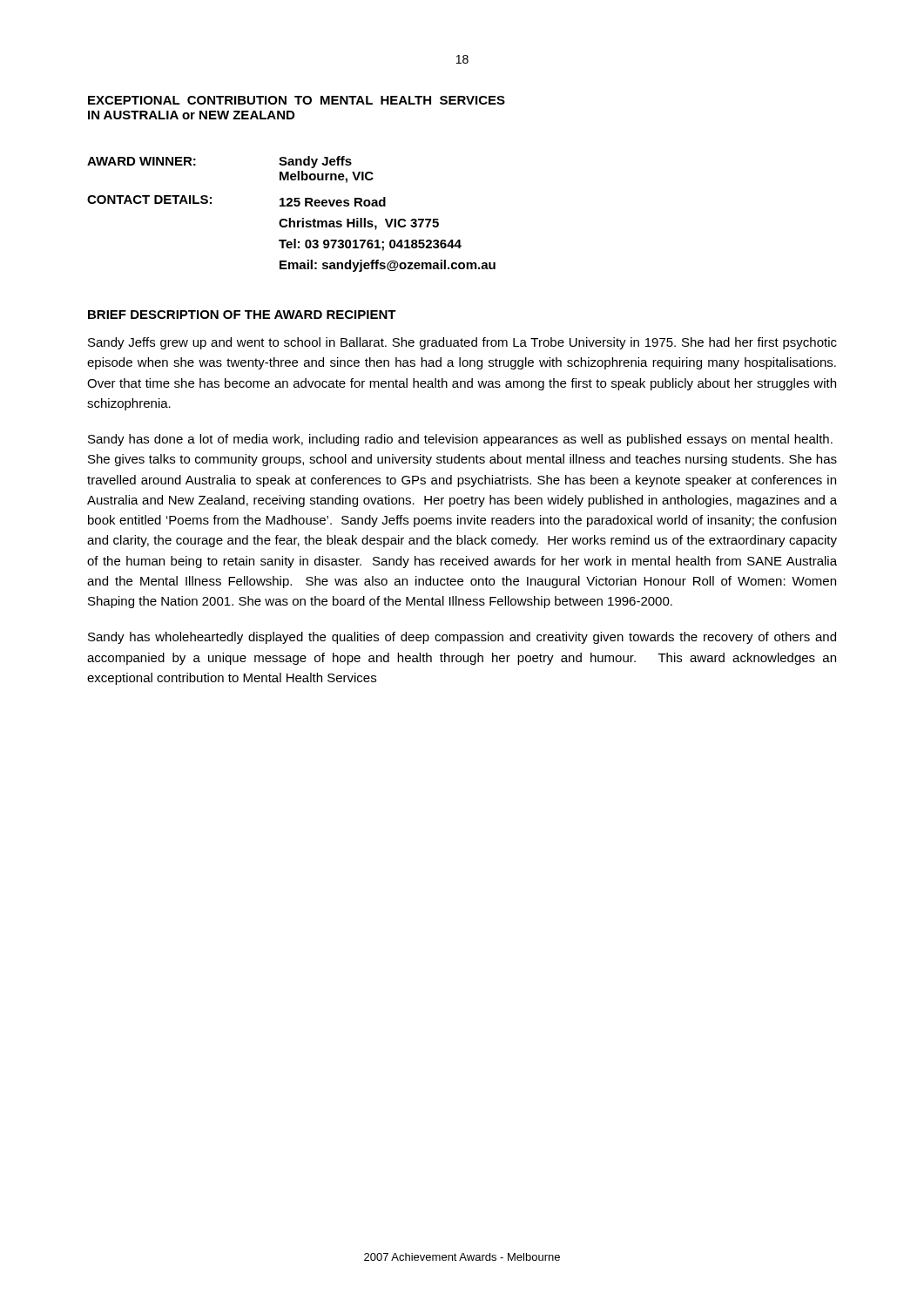Click on the block starting "Sandy Jeffs grew"
Image resolution: width=924 pixels, height=1307 pixels.
pos(462,372)
